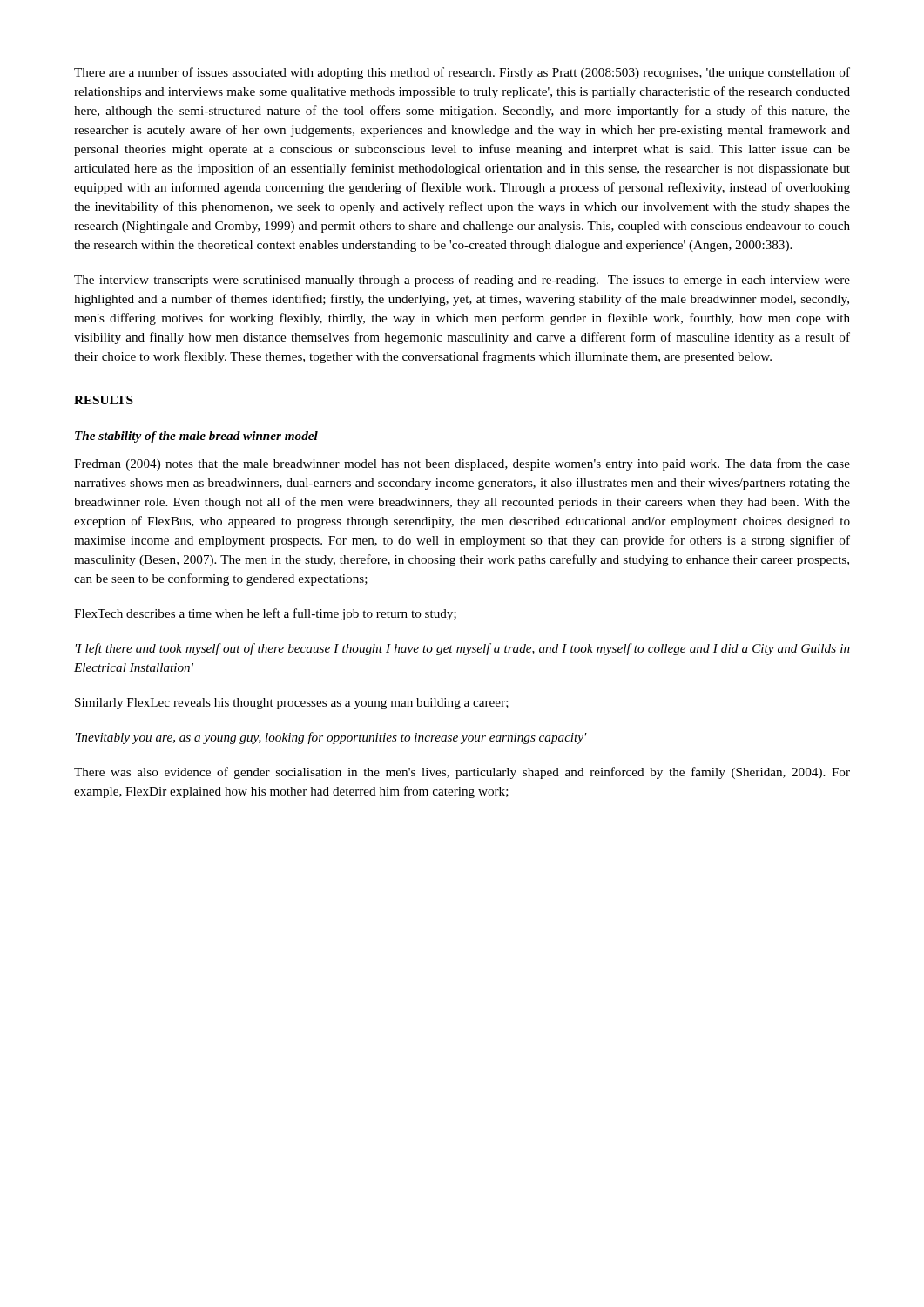Find the block on this page that starts "There are a number of issues associated"

pyautogui.click(x=462, y=158)
